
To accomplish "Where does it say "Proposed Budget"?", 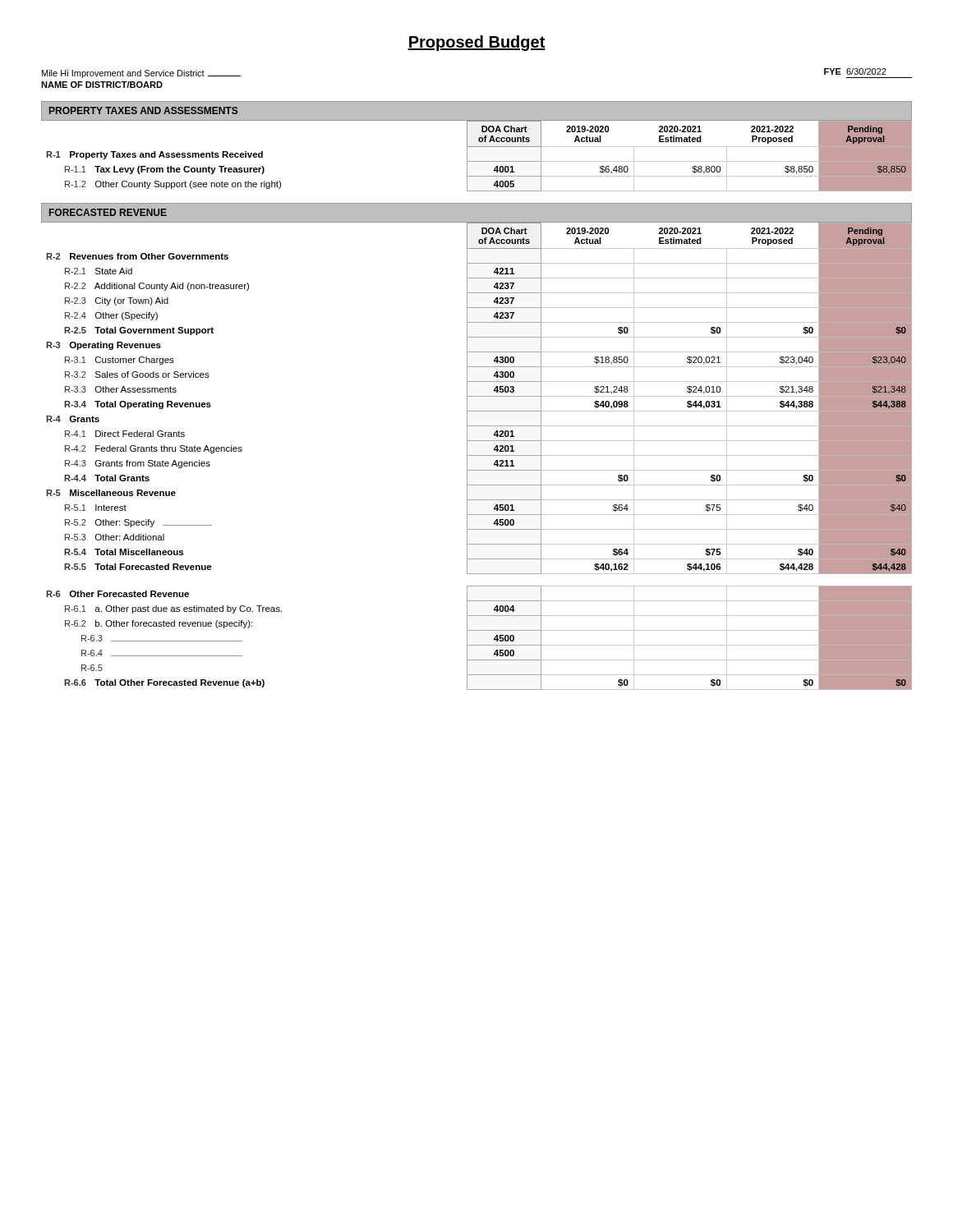I will pyautogui.click(x=476, y=42).
